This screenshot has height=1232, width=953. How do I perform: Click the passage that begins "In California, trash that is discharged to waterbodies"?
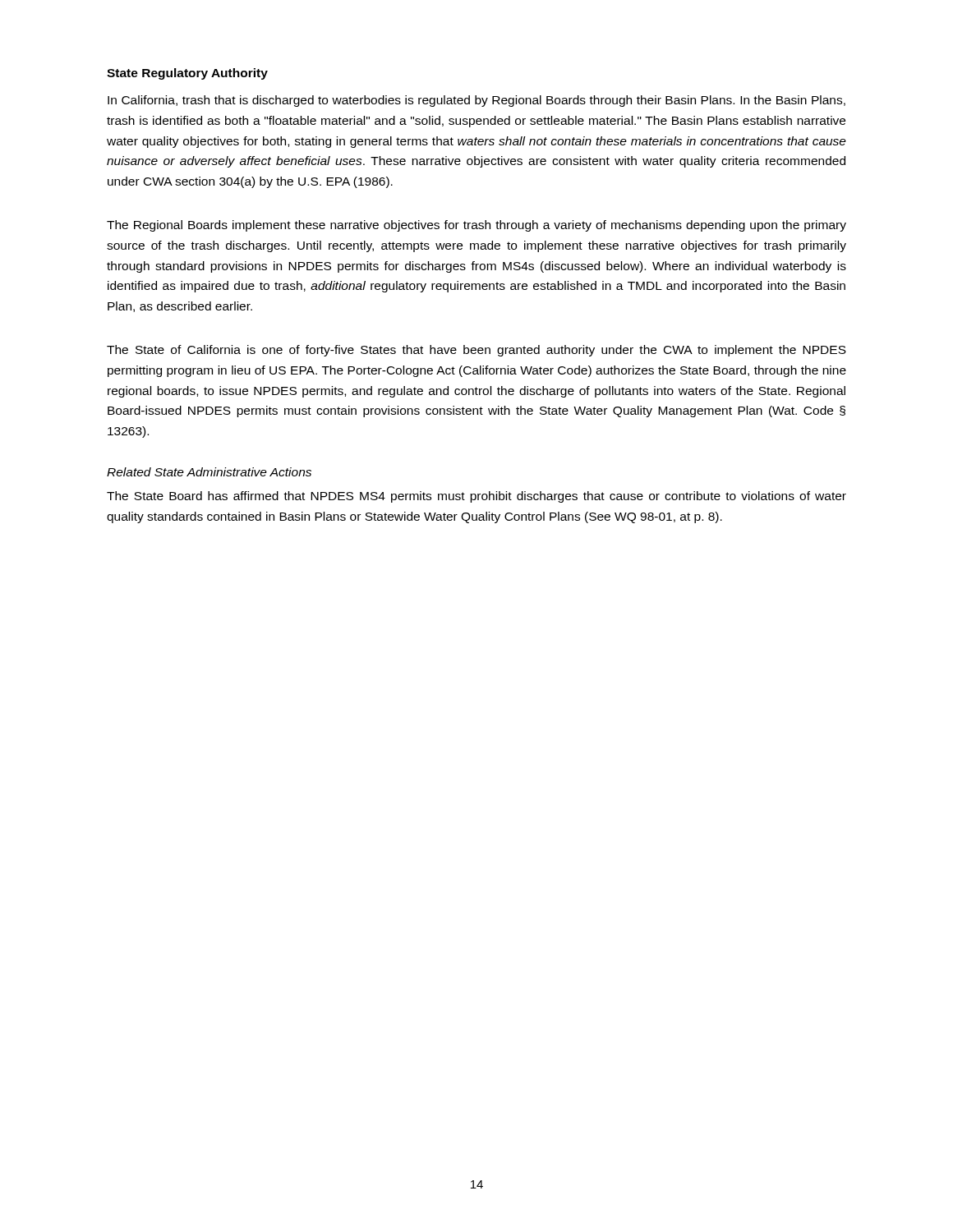pyautogui.click(x=476, y=141)
